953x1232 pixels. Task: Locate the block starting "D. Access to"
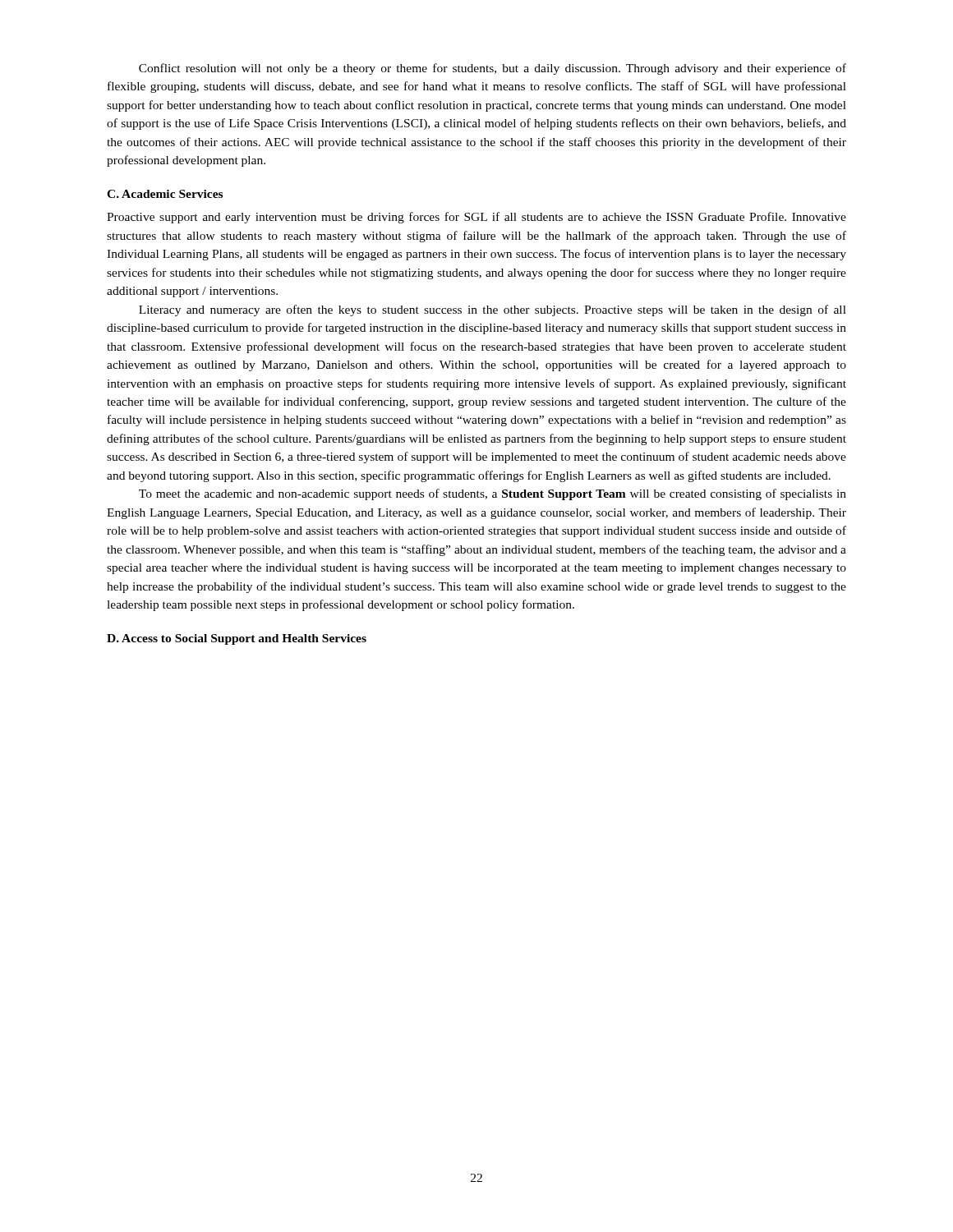(x=237, y=637)
